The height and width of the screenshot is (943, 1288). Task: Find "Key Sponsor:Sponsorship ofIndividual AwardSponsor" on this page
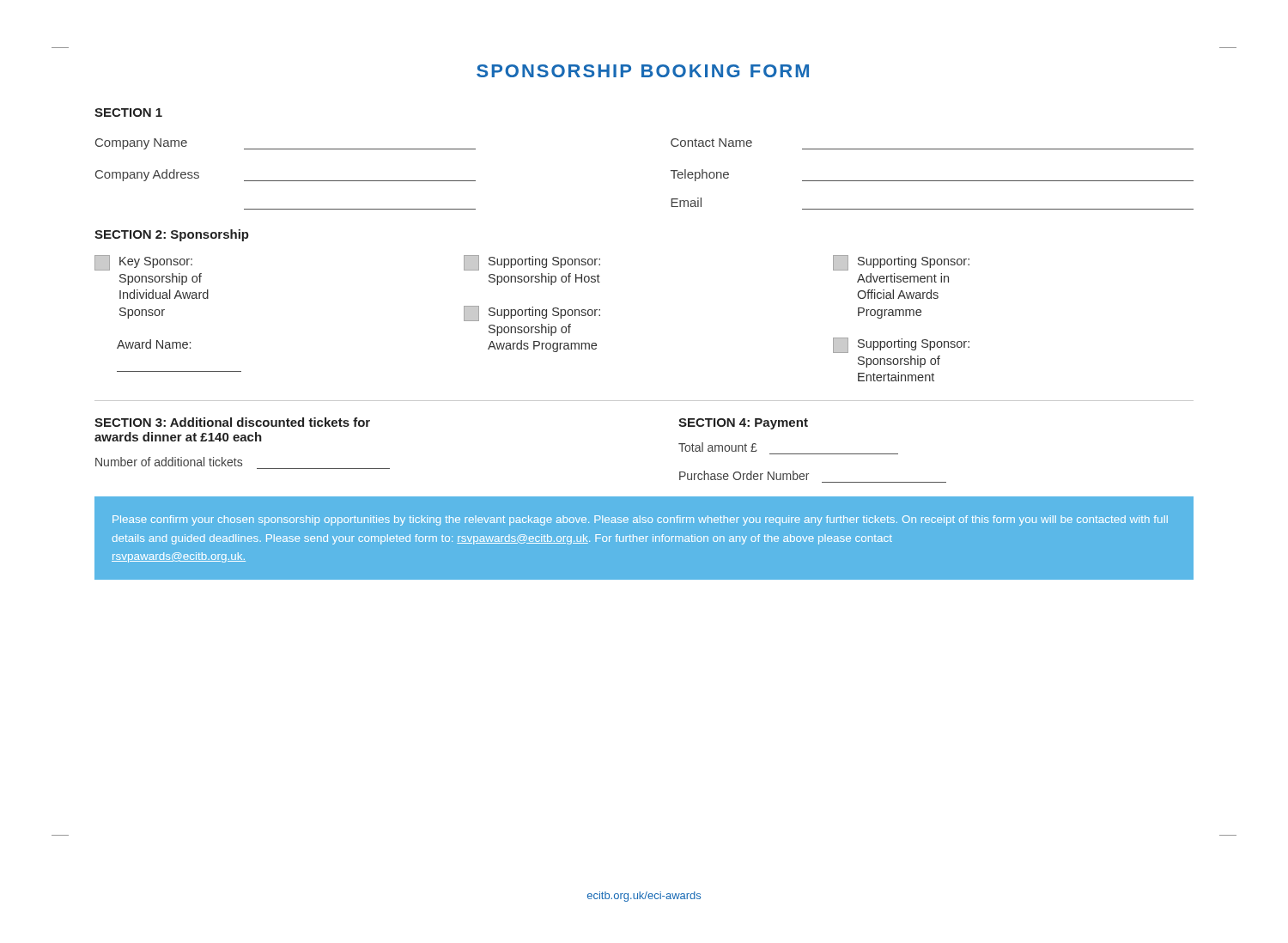[152, 287]
